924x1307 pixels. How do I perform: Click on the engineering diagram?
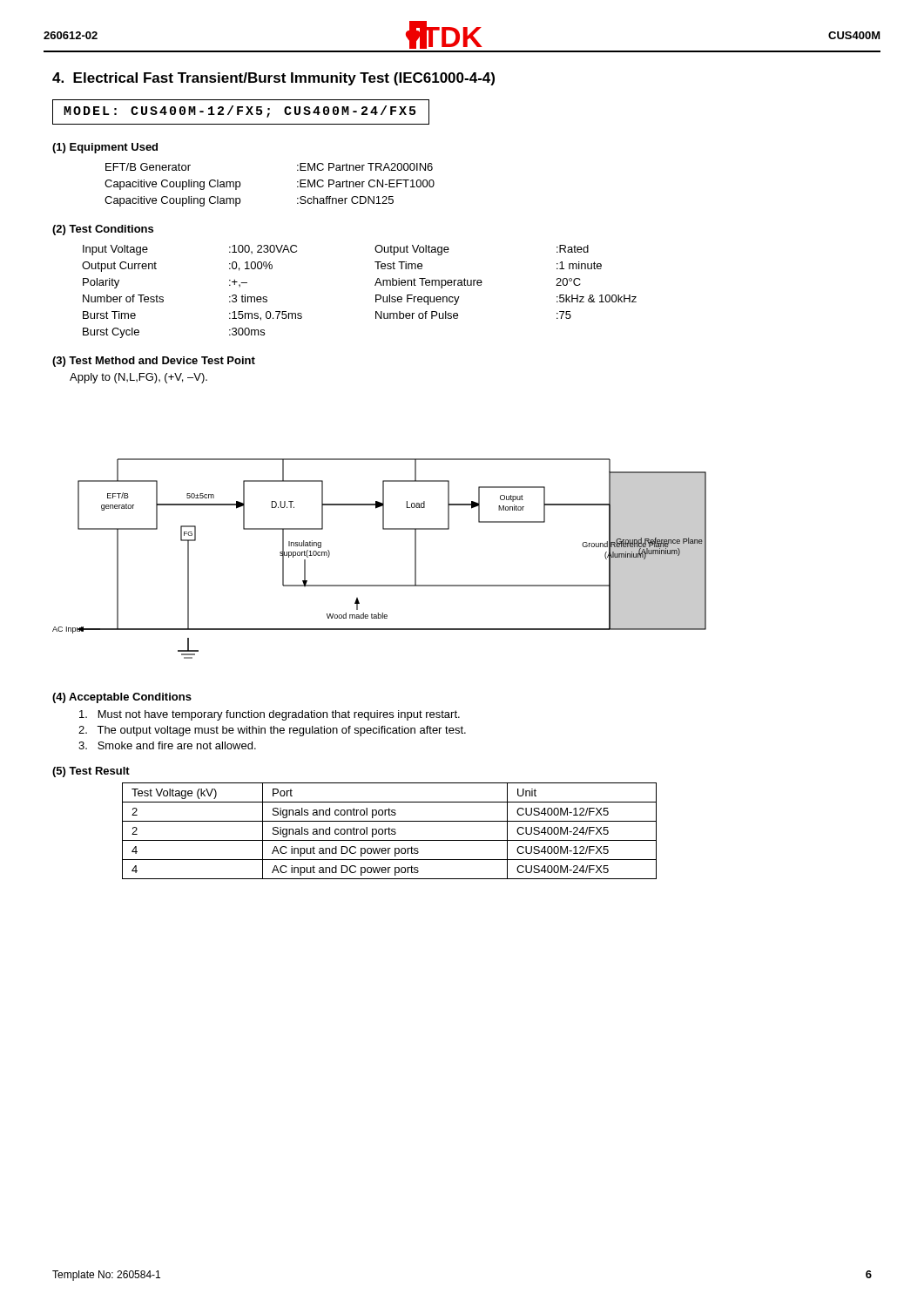(x=435, y=538)
